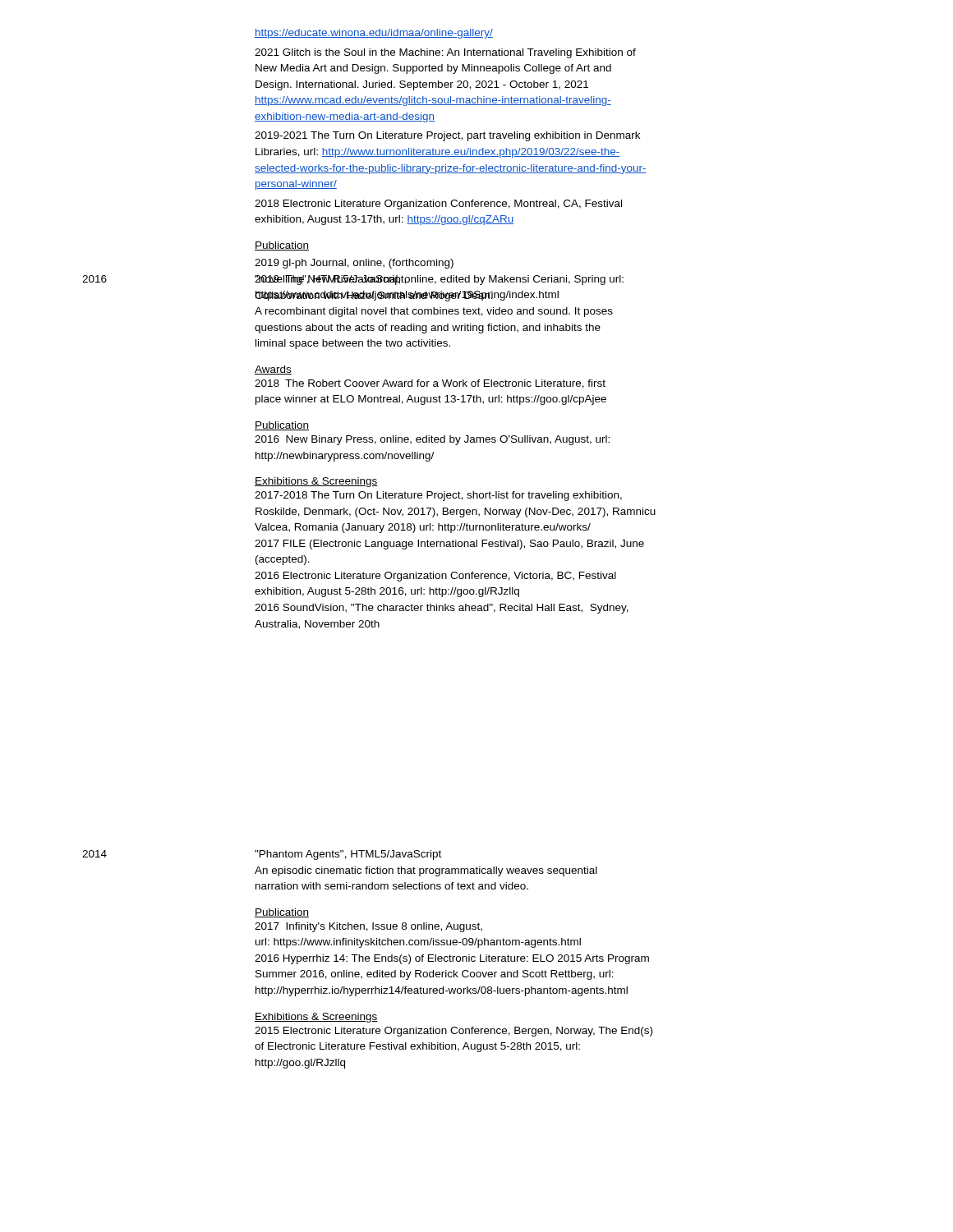Navigate to the passage starting "2017 Infinity's Kitchen, Issue"

point(452,958)
